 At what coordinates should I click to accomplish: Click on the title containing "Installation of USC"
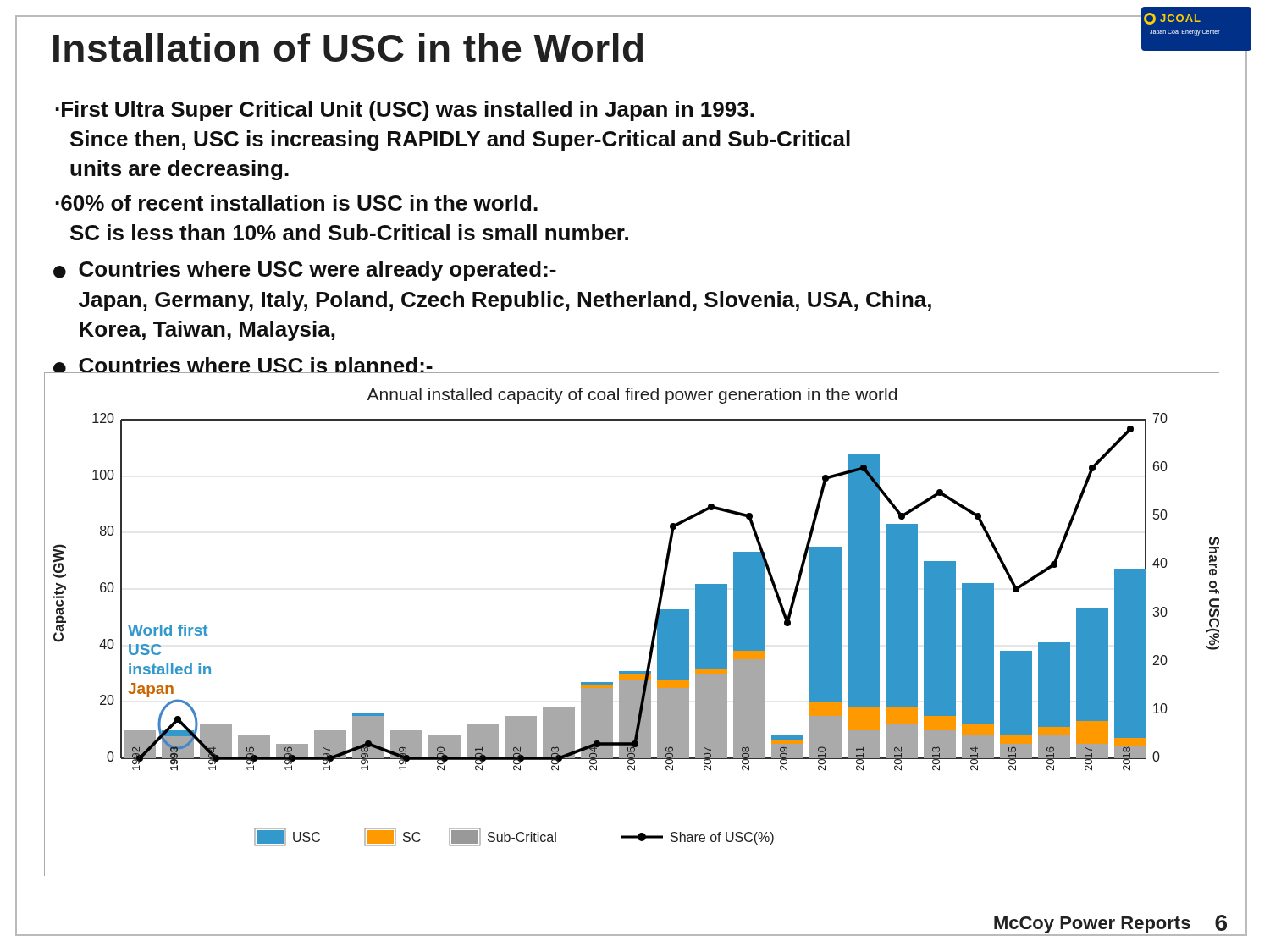(348, 48)
